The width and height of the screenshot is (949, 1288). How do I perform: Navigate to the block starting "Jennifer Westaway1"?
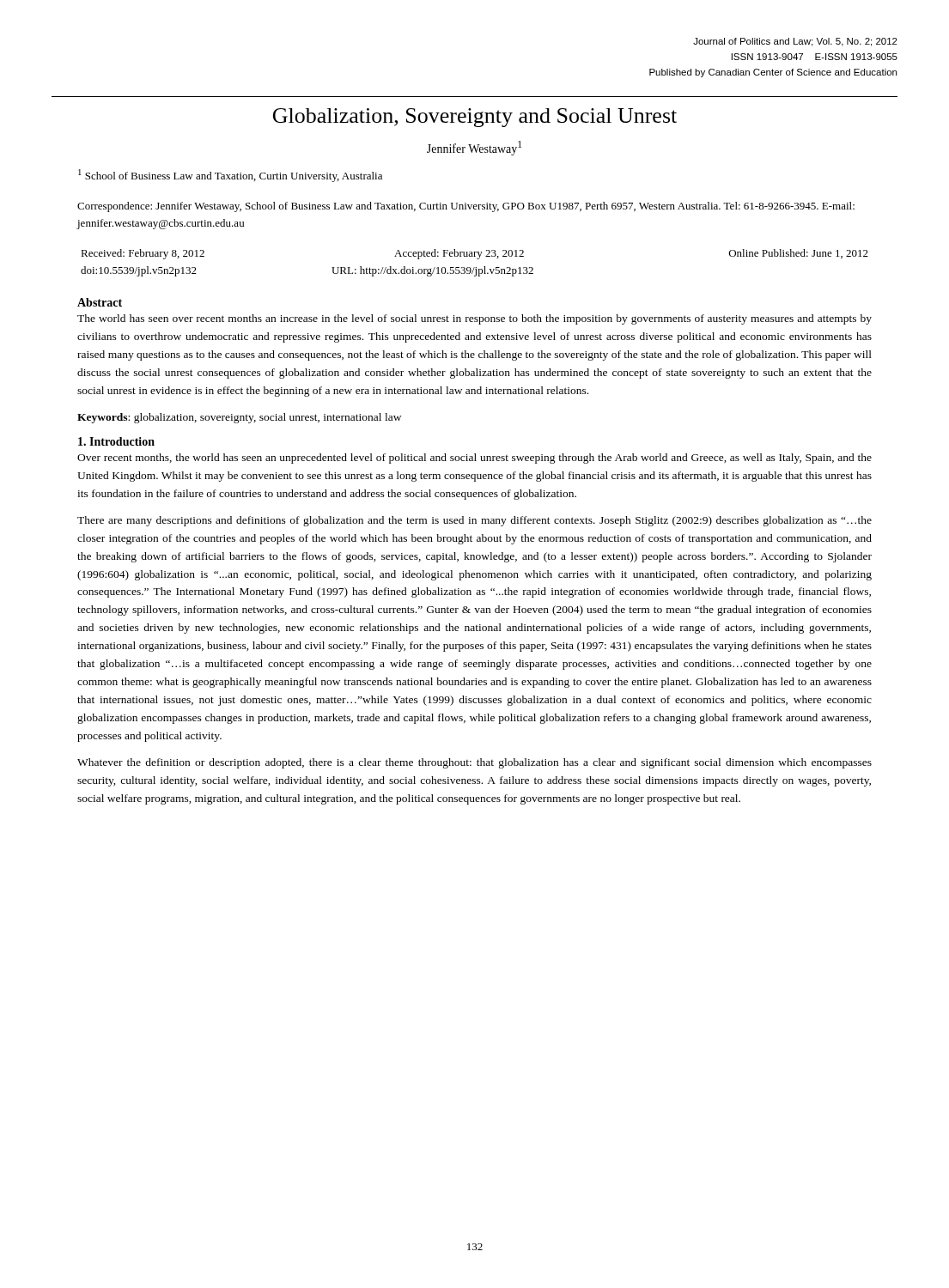tap(474, 148)
